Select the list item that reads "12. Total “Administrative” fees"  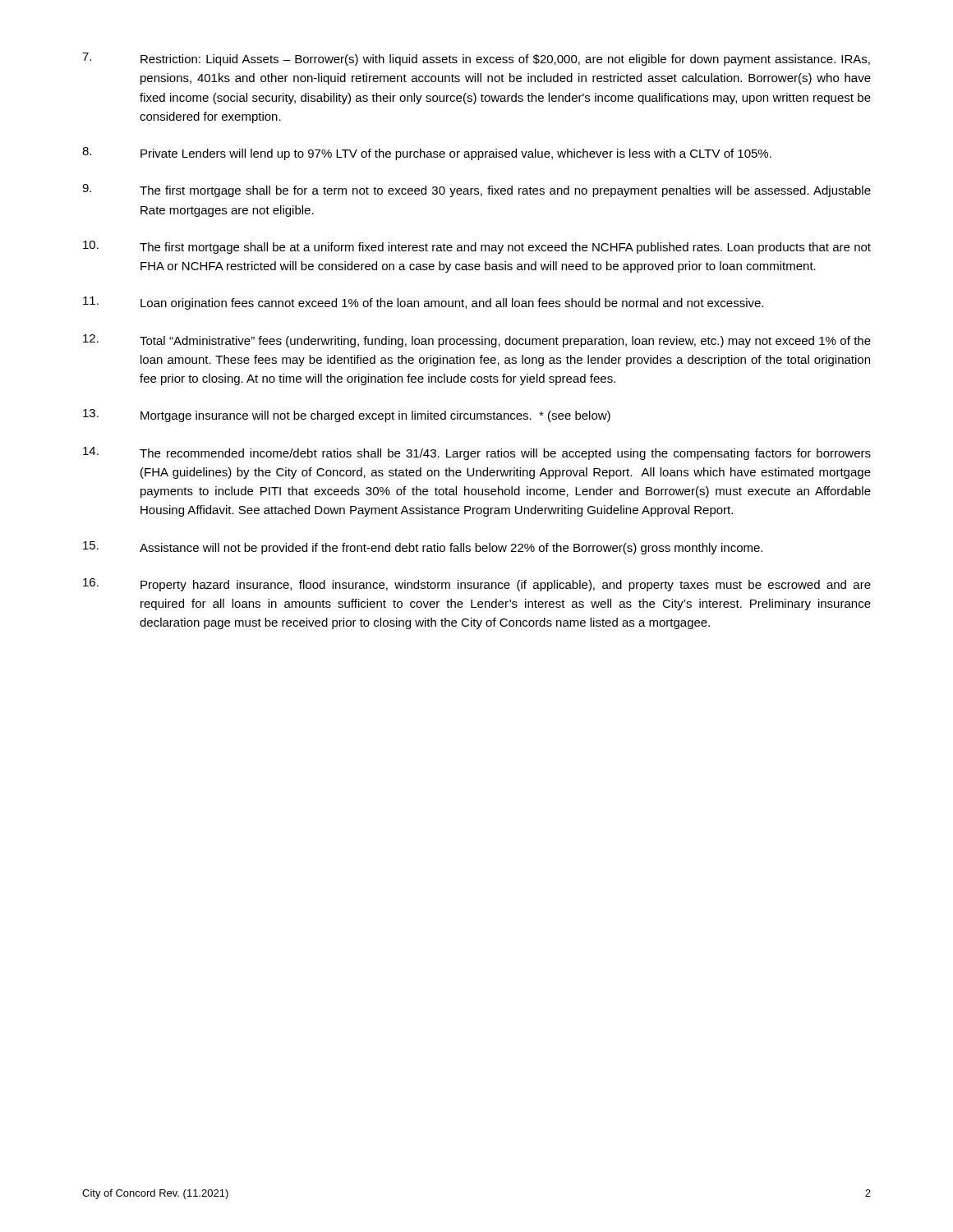coord(476,359)
